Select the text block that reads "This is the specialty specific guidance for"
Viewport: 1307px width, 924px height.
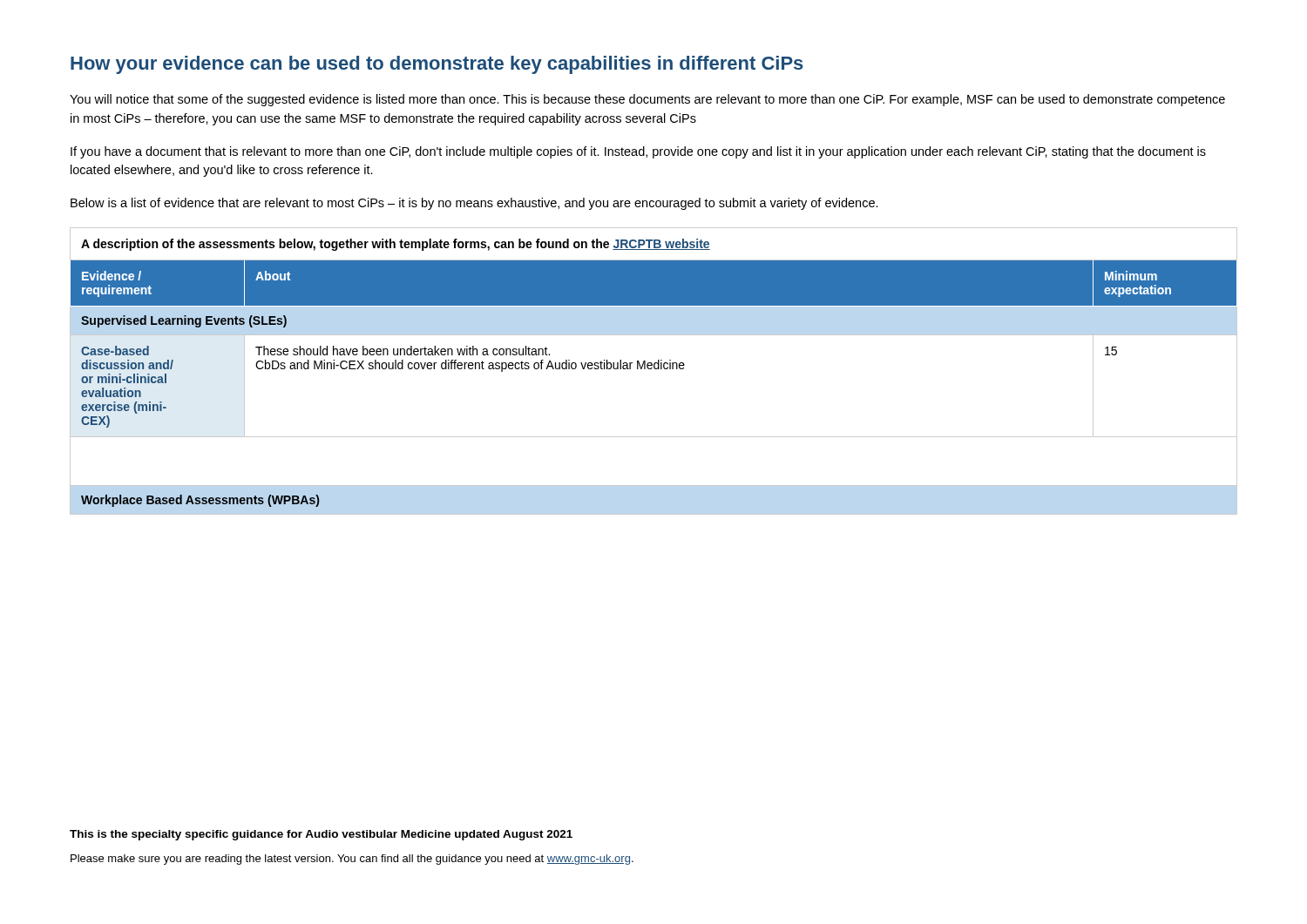click(321, 835)
